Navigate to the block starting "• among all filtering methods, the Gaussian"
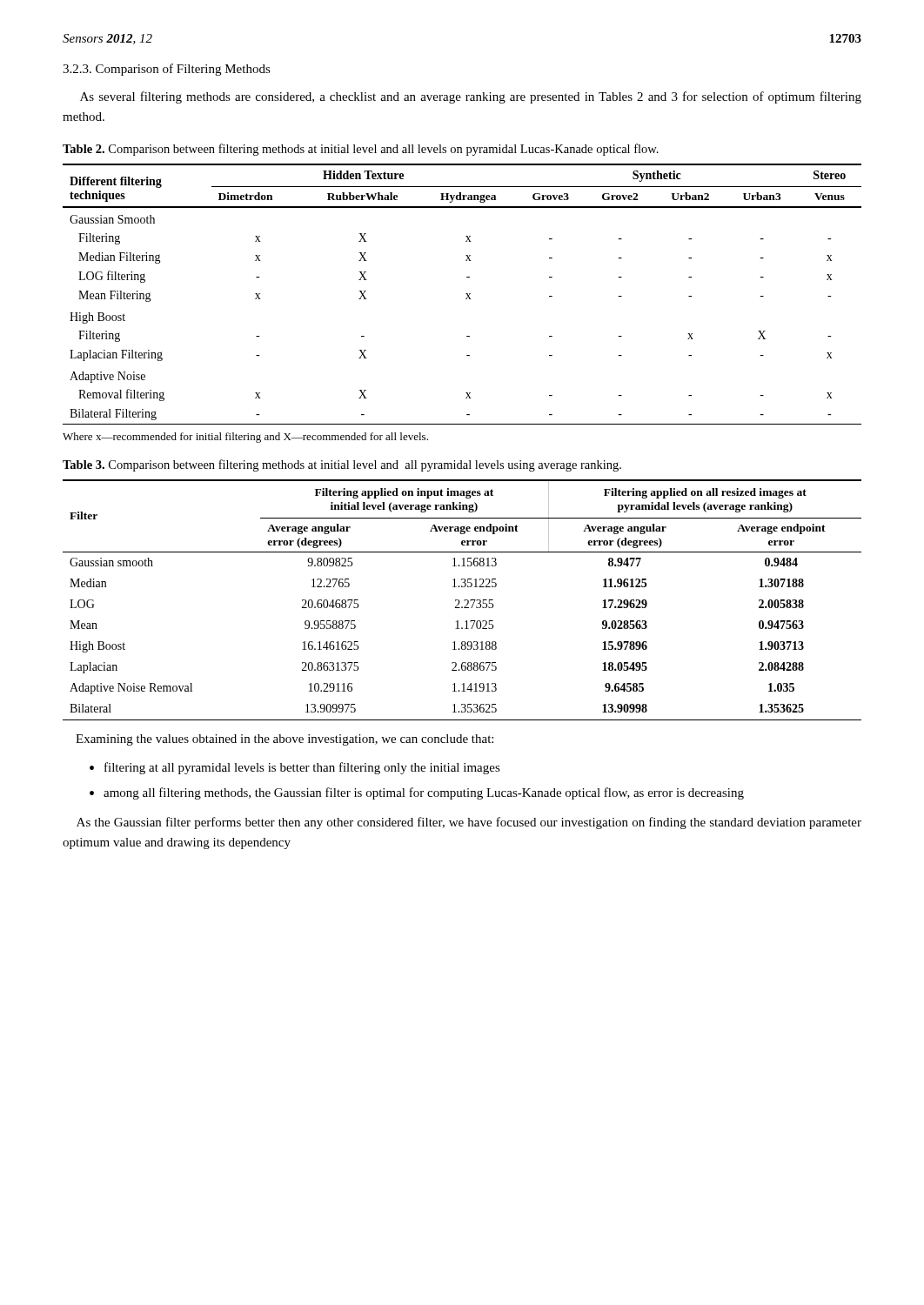924x1305 pixels. [475, 793]
